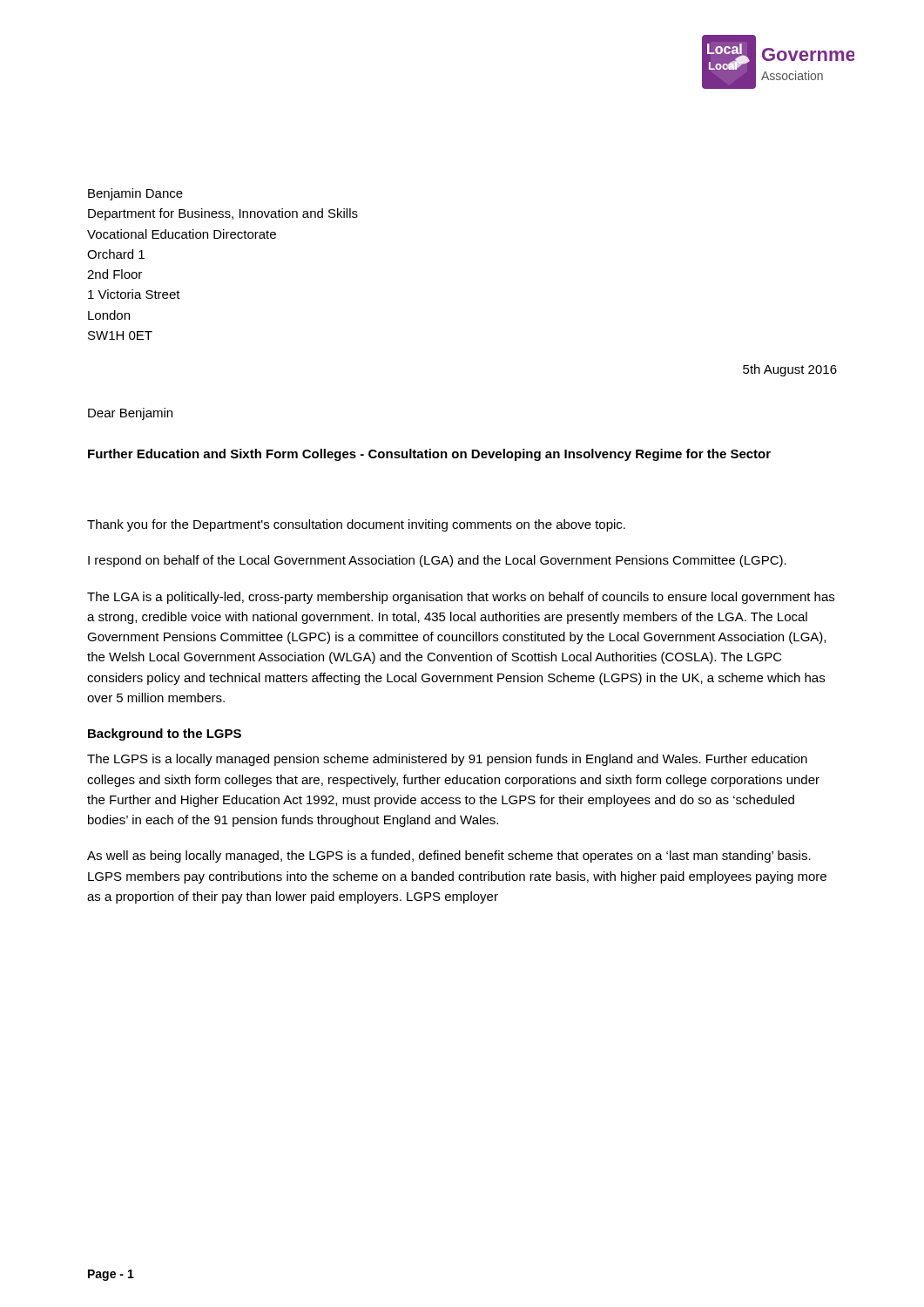Point to the block beginning "Benjamin Dance Department for Business, Innovation and Skills"

click(x=135, y=194)
